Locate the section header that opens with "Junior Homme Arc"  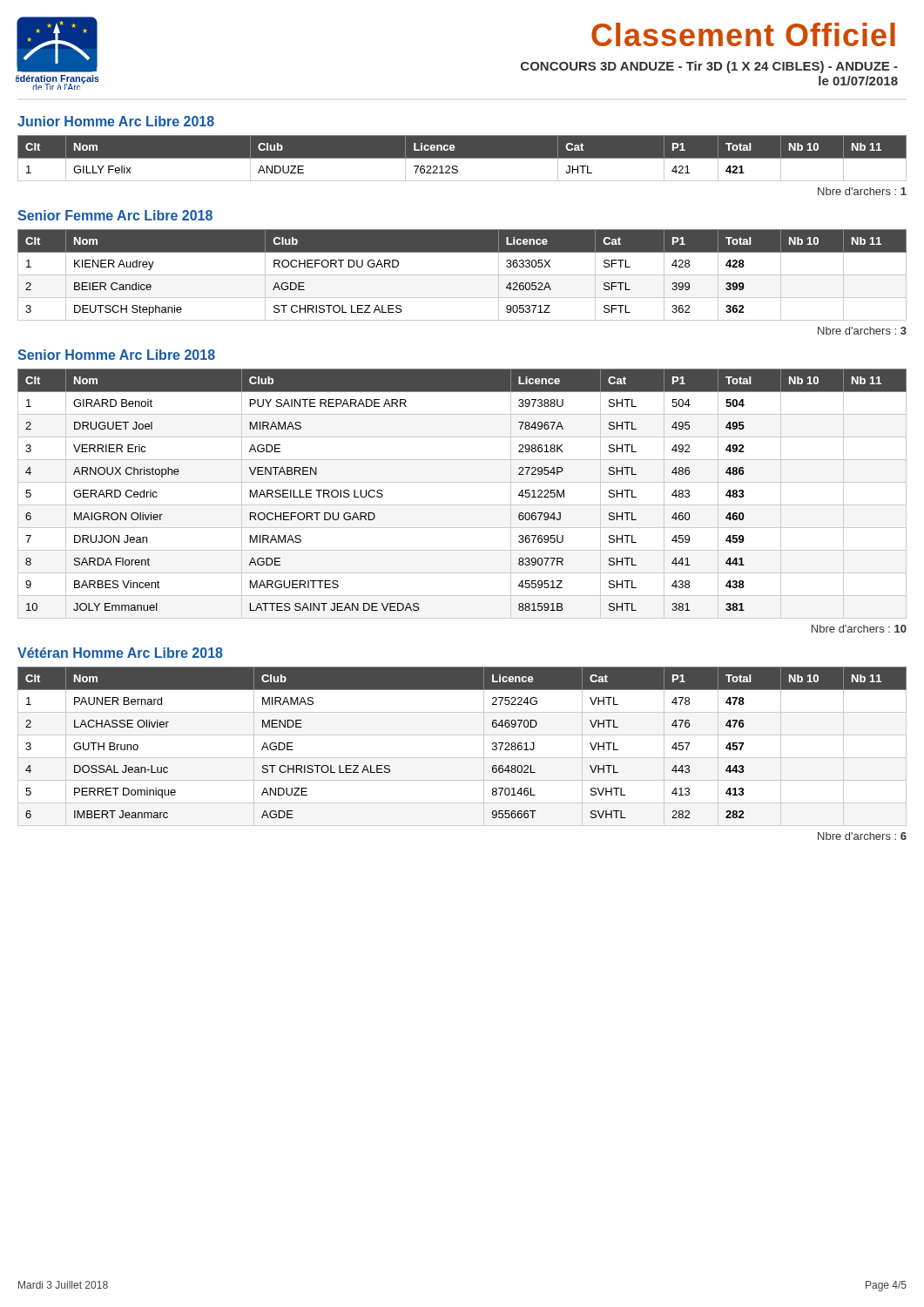point(116,122)
